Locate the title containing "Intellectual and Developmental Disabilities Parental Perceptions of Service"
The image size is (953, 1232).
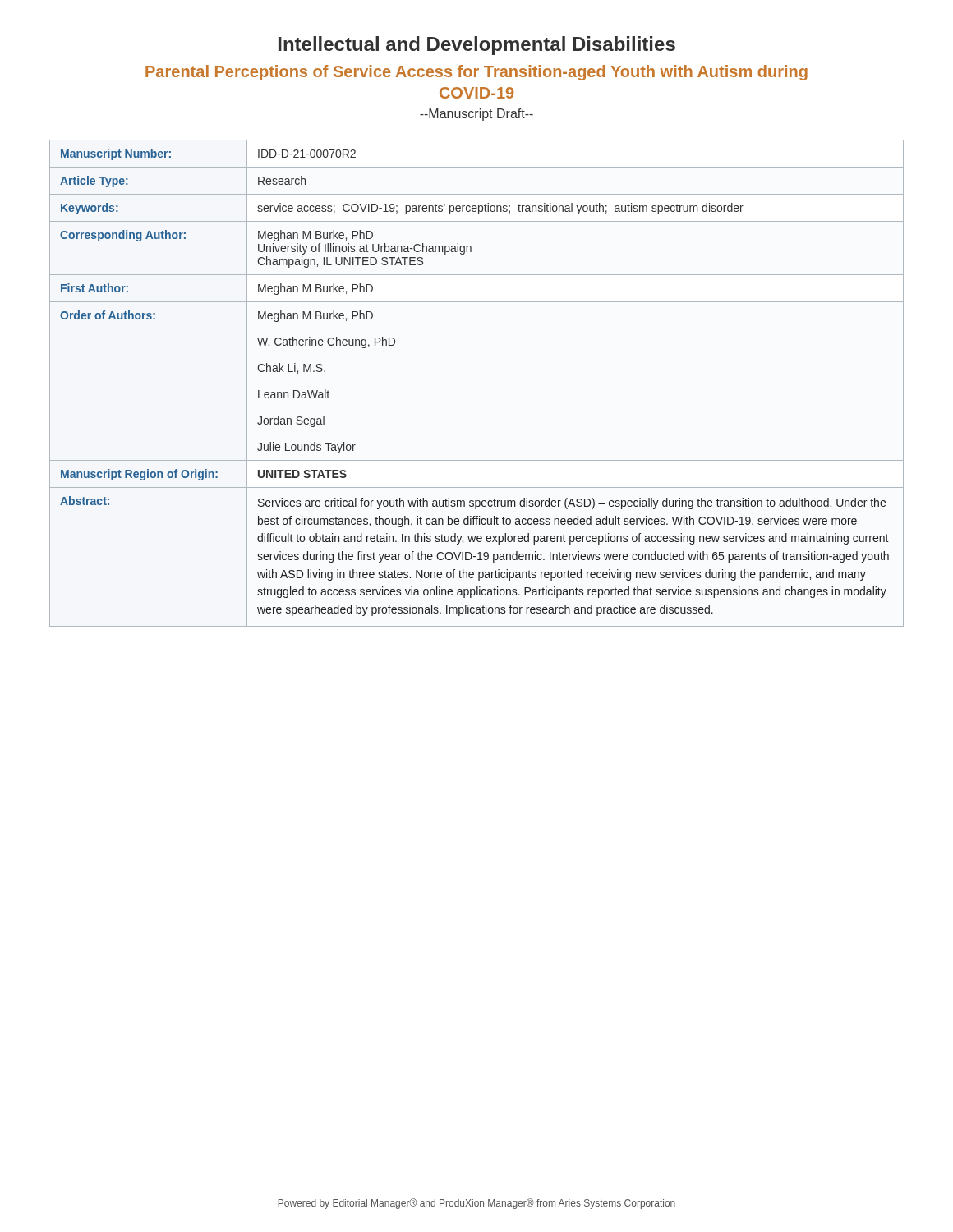coord(476,77)
